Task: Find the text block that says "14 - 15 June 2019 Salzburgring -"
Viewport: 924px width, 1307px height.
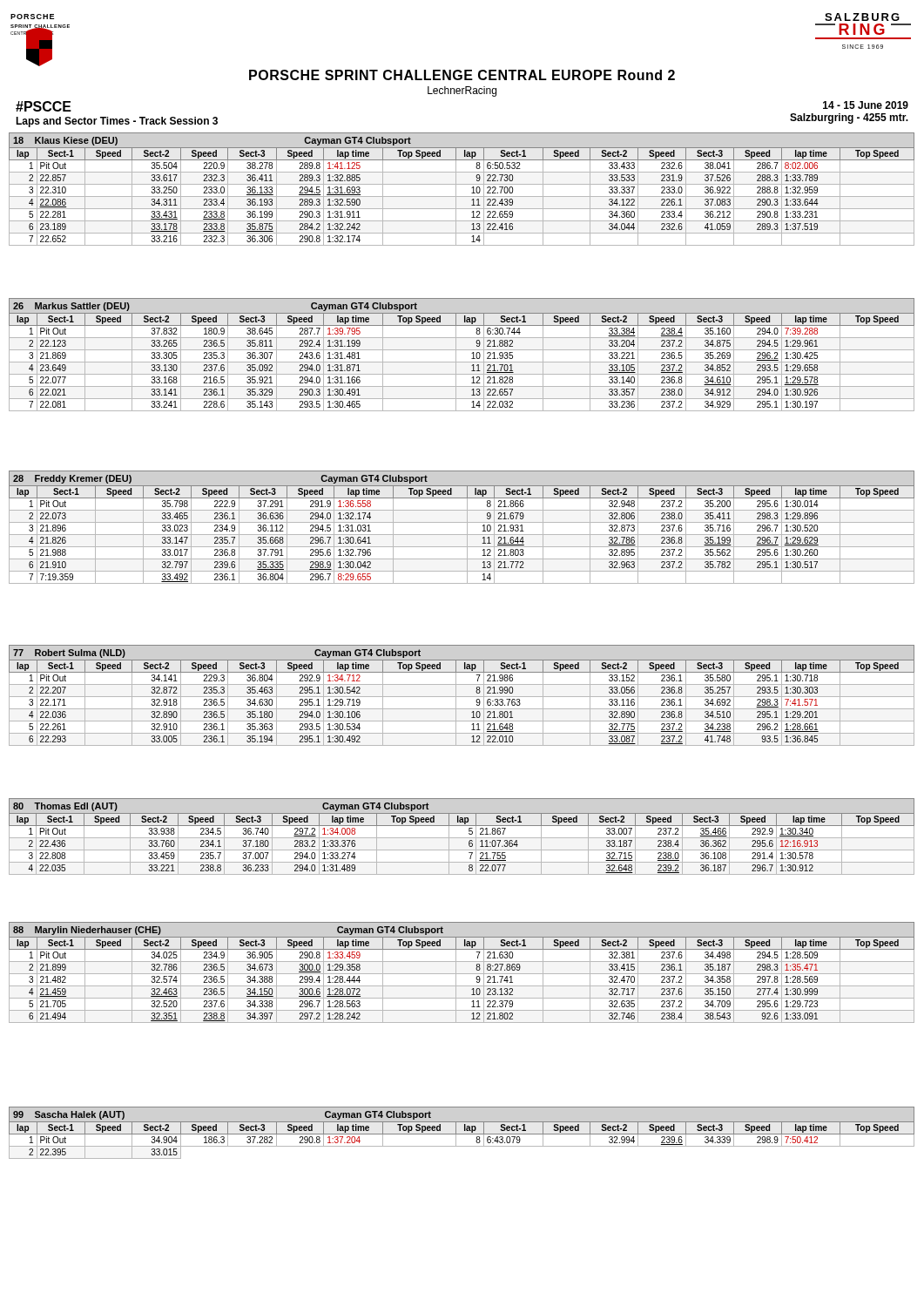Action: pos(849,112)
